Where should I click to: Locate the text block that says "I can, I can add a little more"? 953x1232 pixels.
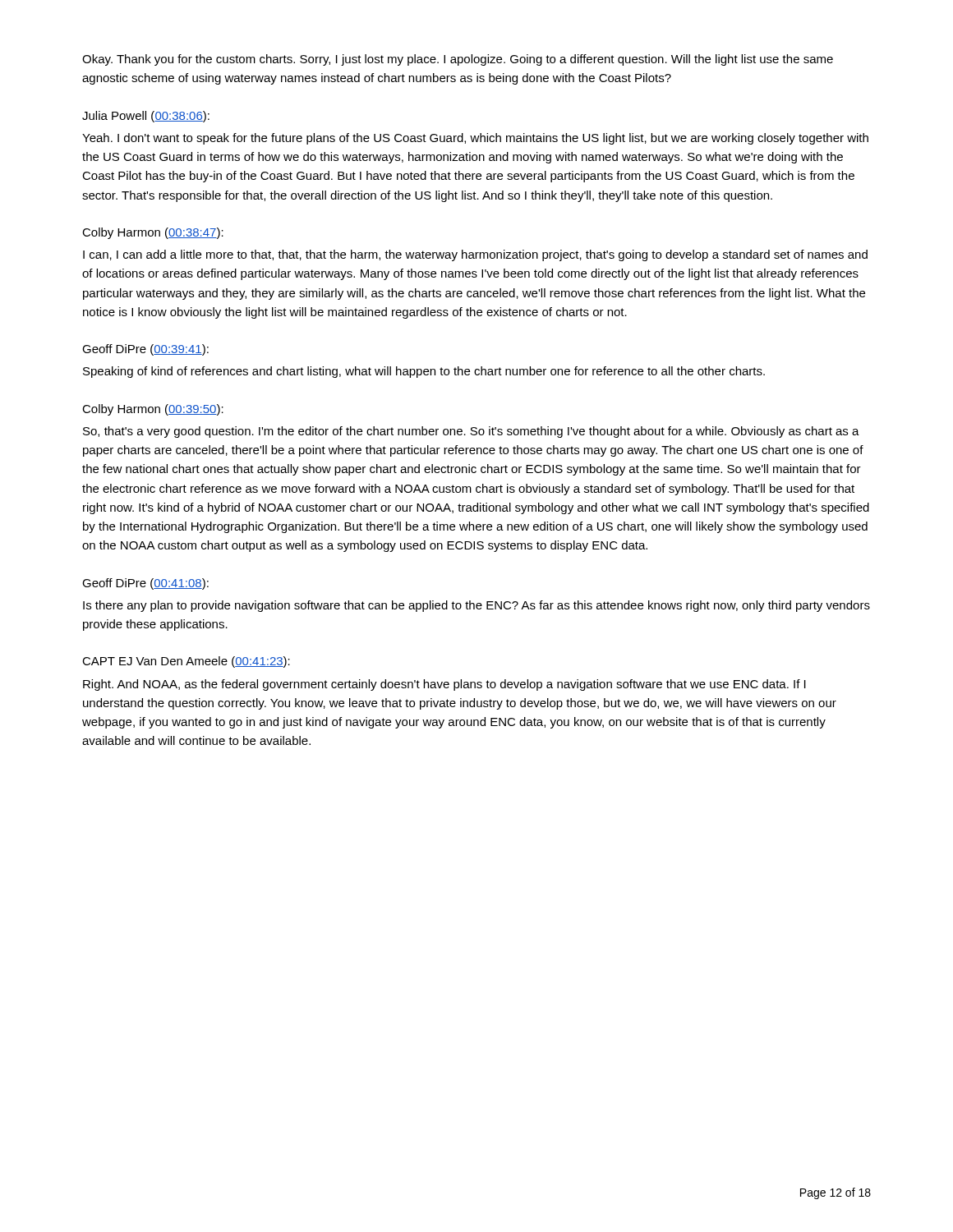tap(475, 283)
